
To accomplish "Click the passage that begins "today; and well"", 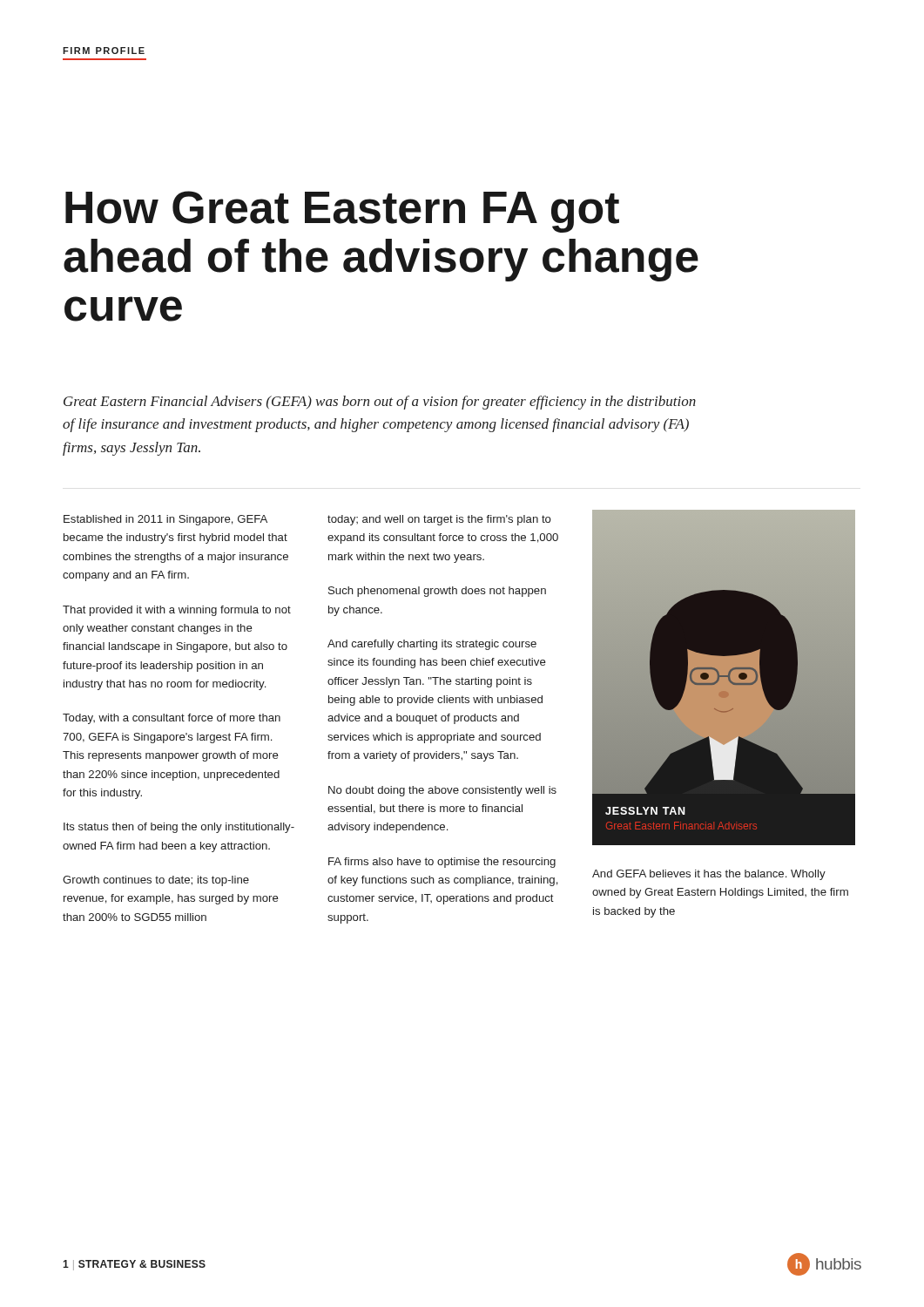I will pyautogui.click(x=443, y=538).
